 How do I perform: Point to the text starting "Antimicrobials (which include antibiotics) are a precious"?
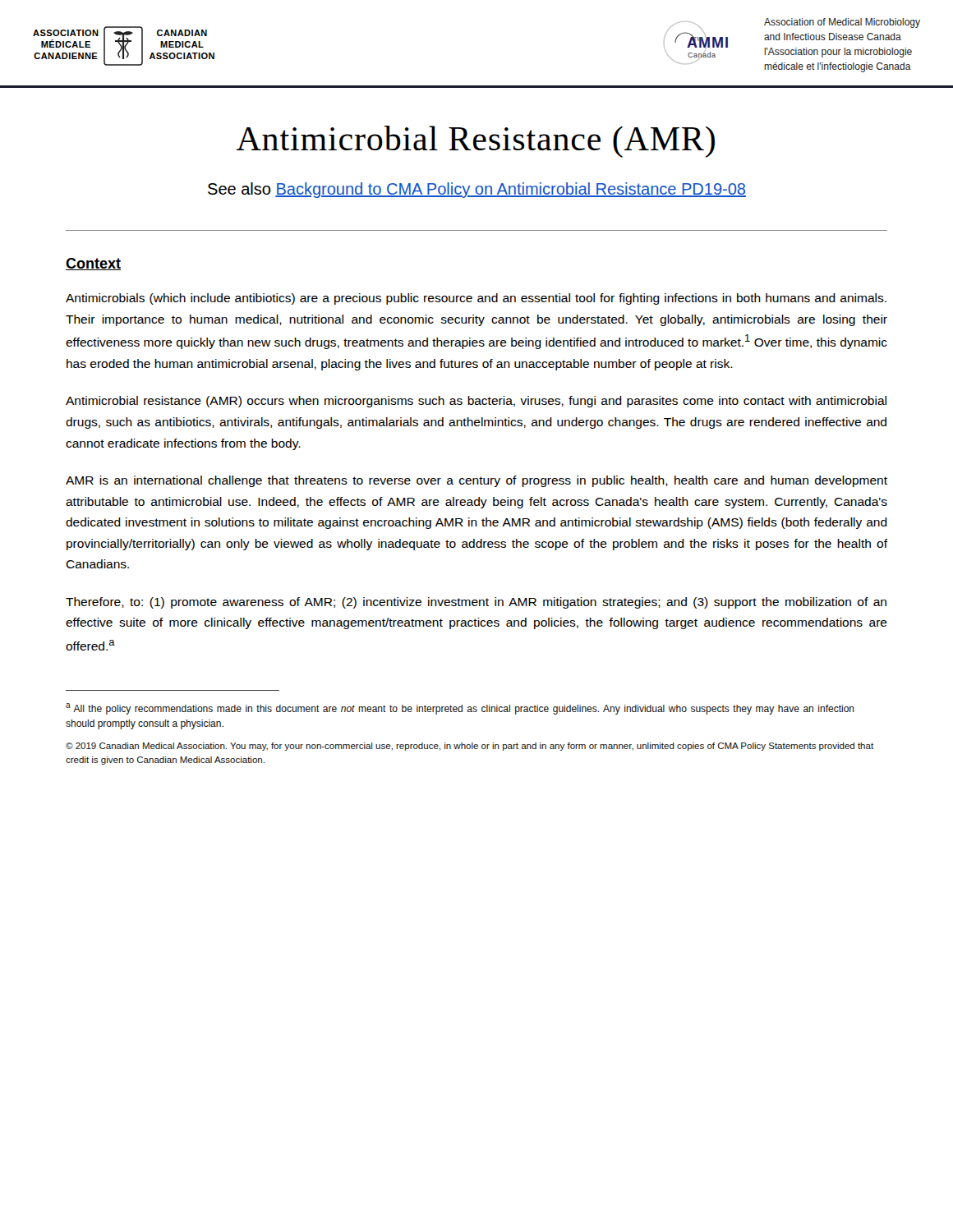[x=476, y=331]
